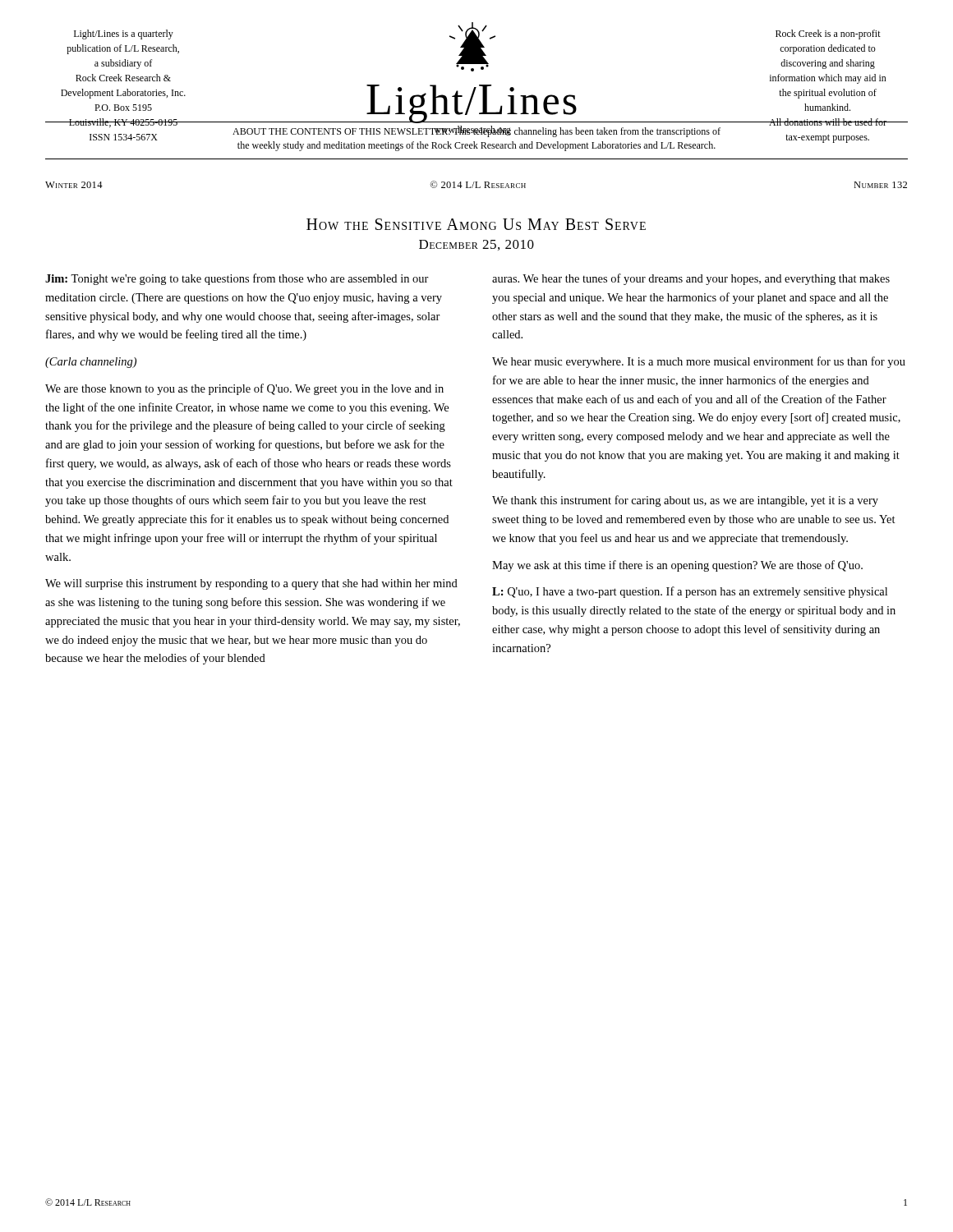
Task: Click on the text block that reads "We thank this instrument for"
Action: [x=700, y=519]
